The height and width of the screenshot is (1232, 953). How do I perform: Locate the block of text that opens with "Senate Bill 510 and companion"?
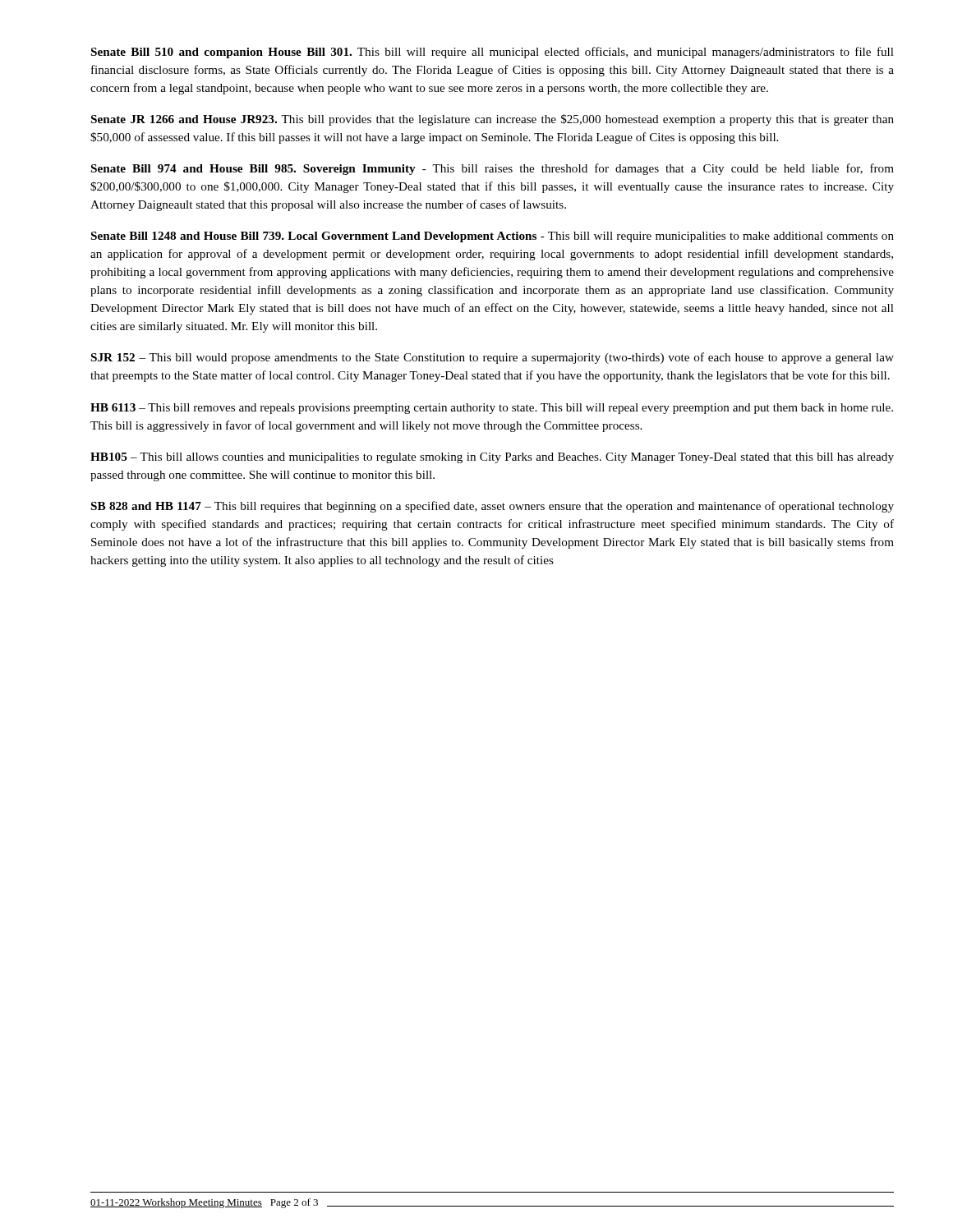[x=492, y=69]
